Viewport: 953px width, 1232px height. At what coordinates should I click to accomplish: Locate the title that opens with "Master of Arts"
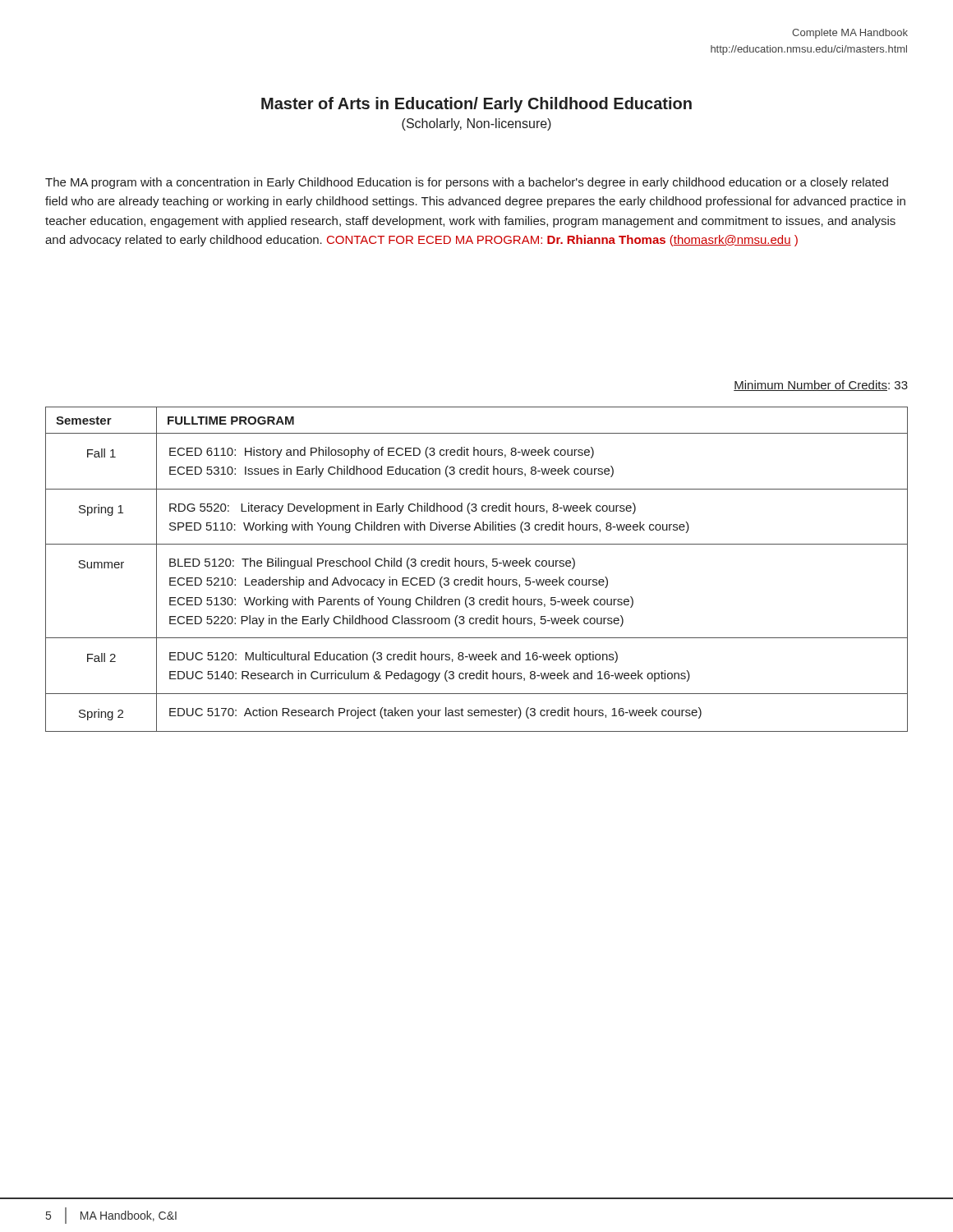point(476,113)
